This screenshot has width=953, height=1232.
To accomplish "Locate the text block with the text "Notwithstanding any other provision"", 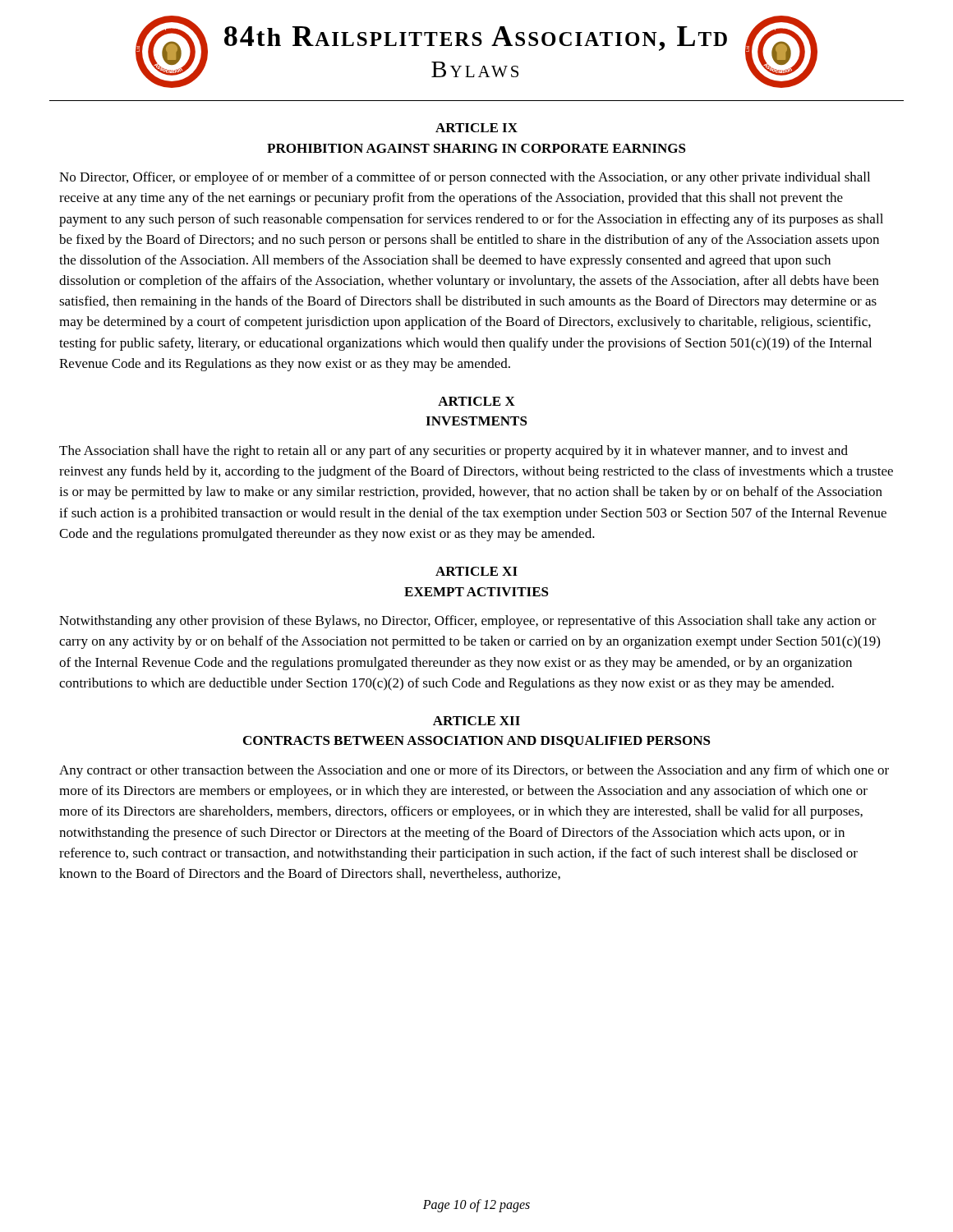I will (470, 652).
